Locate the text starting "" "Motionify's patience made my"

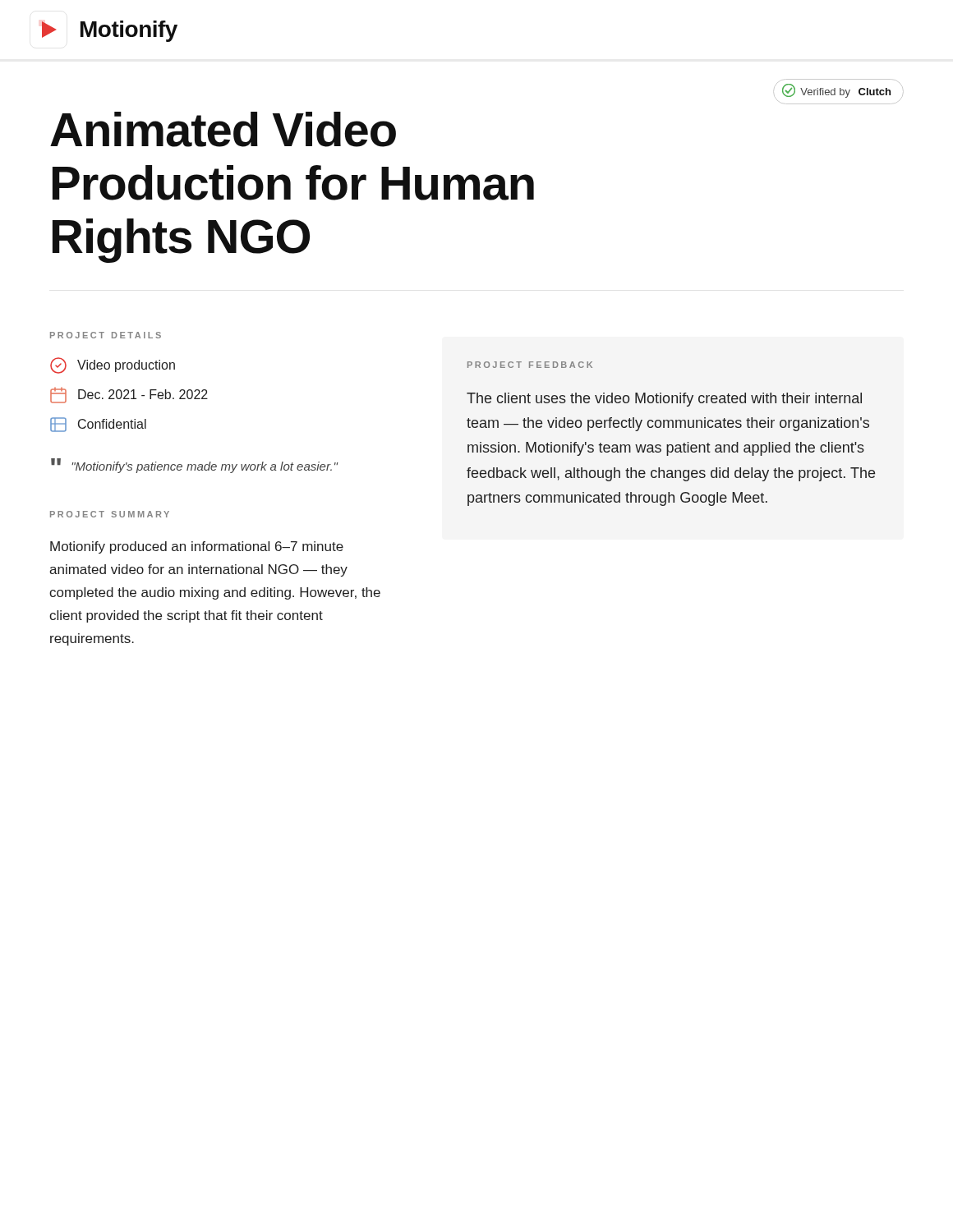tap(193, 469)
